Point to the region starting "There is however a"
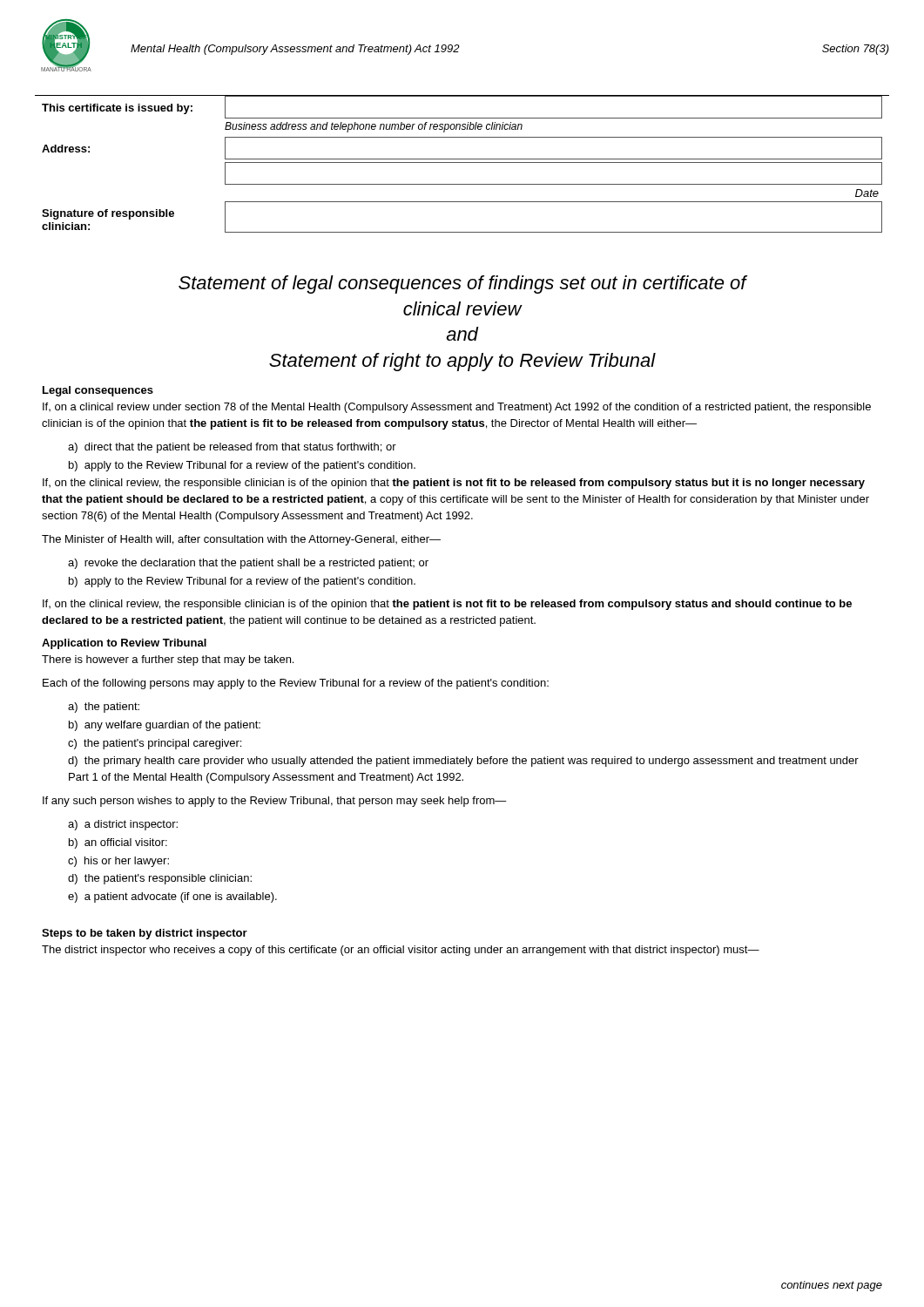 click(168, 660)
